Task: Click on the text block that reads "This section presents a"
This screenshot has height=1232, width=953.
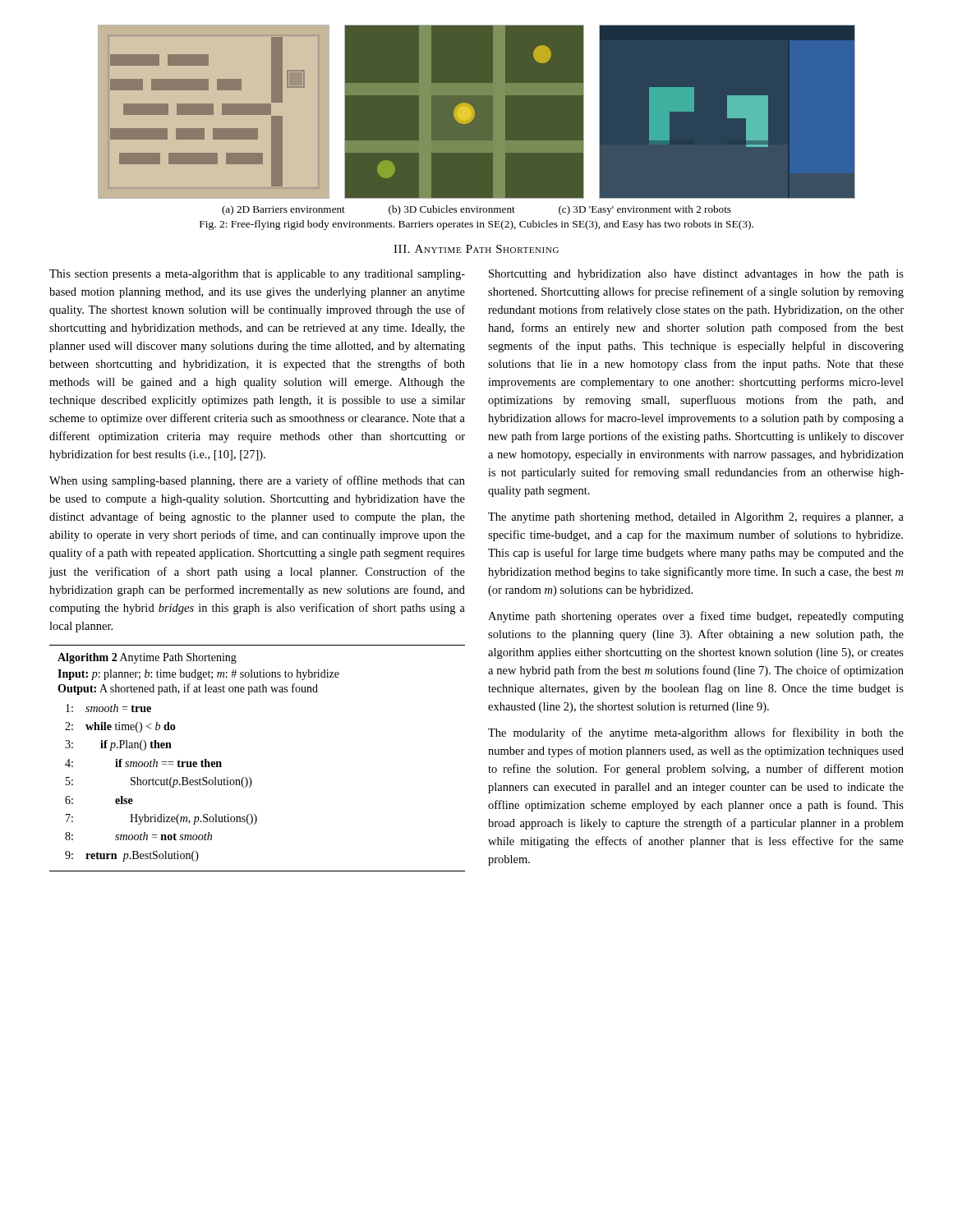Action: 257,364
